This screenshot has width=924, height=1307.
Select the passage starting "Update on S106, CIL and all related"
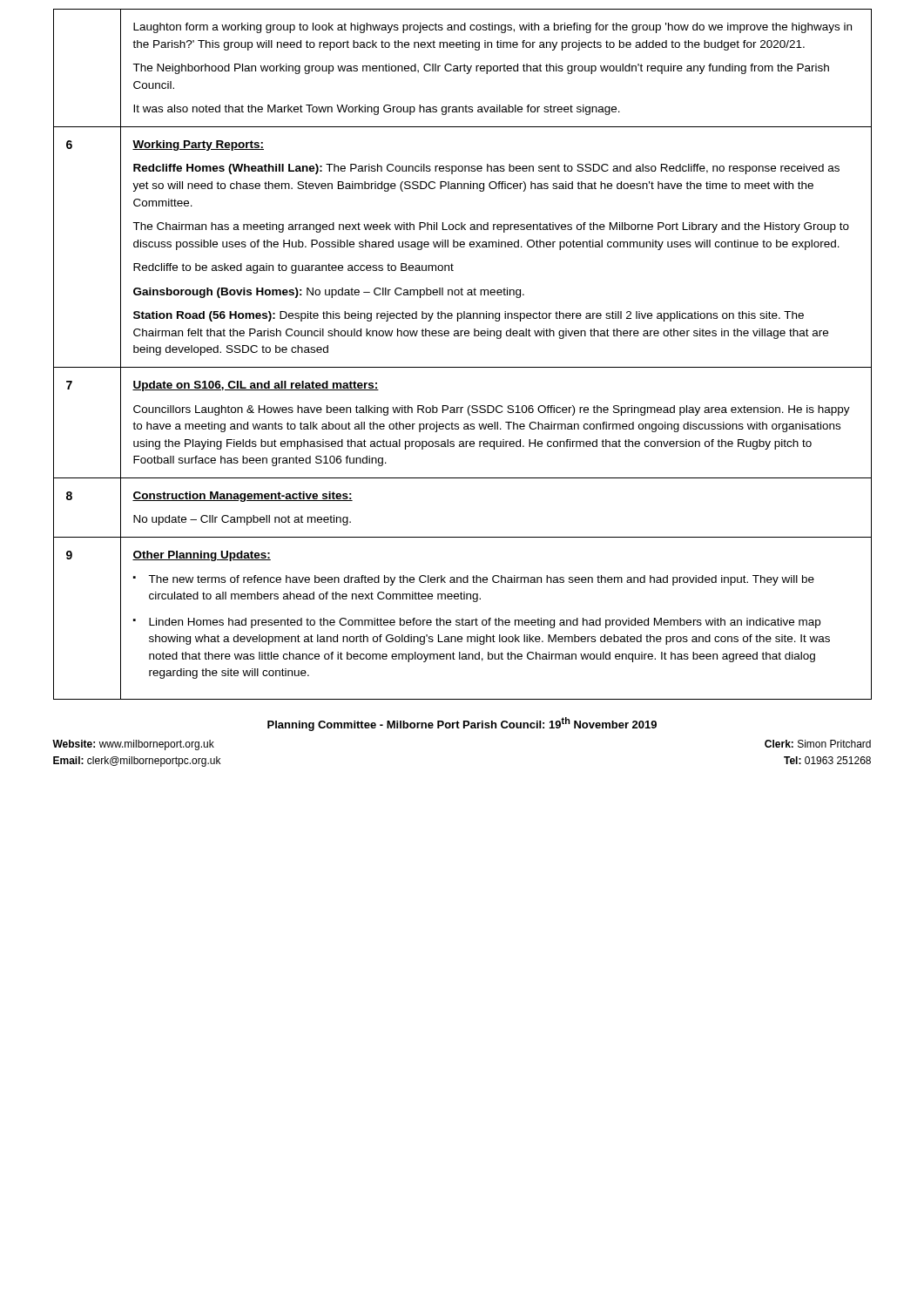click(495, 422)
